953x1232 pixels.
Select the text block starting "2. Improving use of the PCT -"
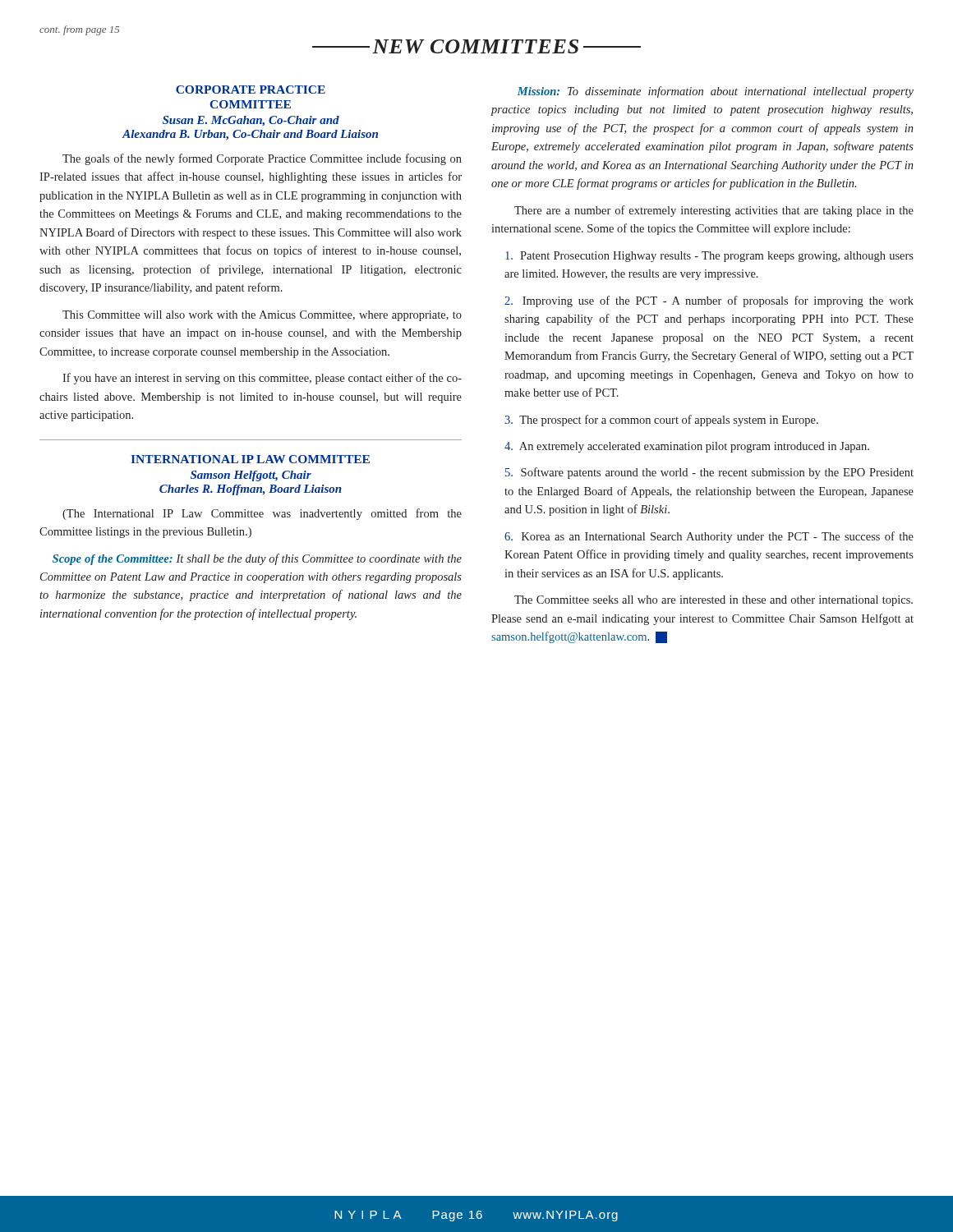pos(709,346)
